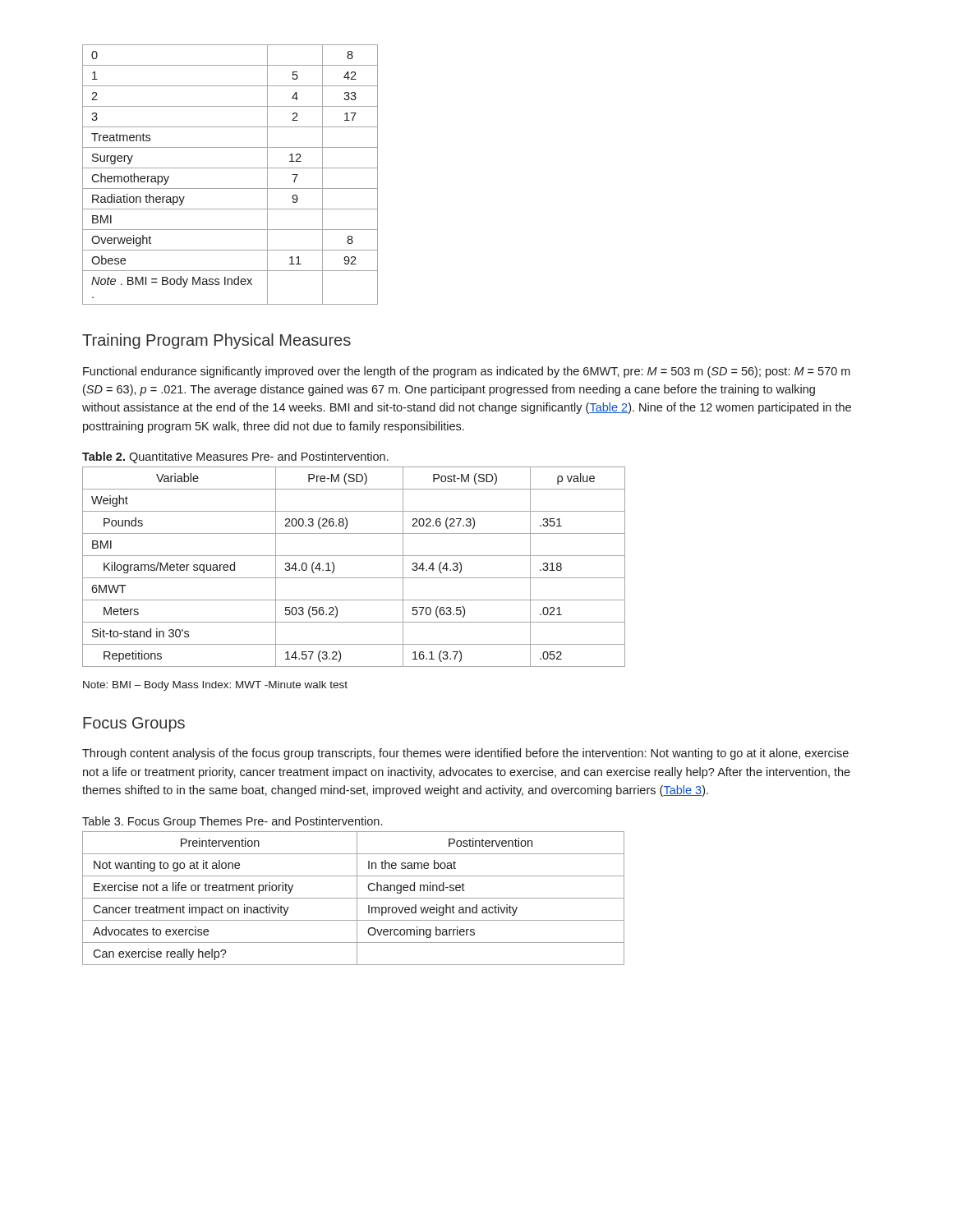Screen dimensions: 1232x953
Task: Find the section header with the text "Focus Groups"
Action: click(x=134, y=724)
